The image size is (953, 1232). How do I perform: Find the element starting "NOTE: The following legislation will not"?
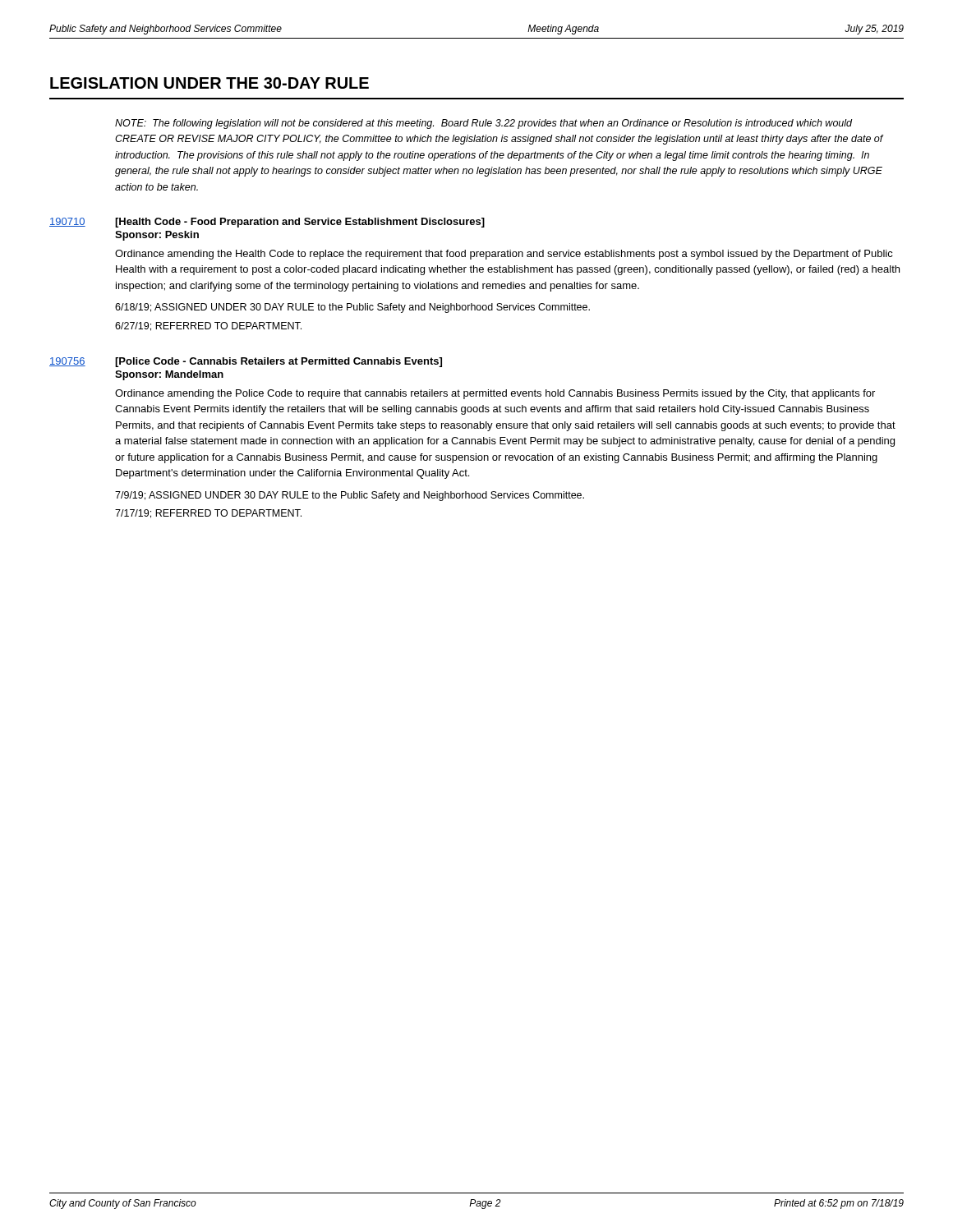coord(499,155)
